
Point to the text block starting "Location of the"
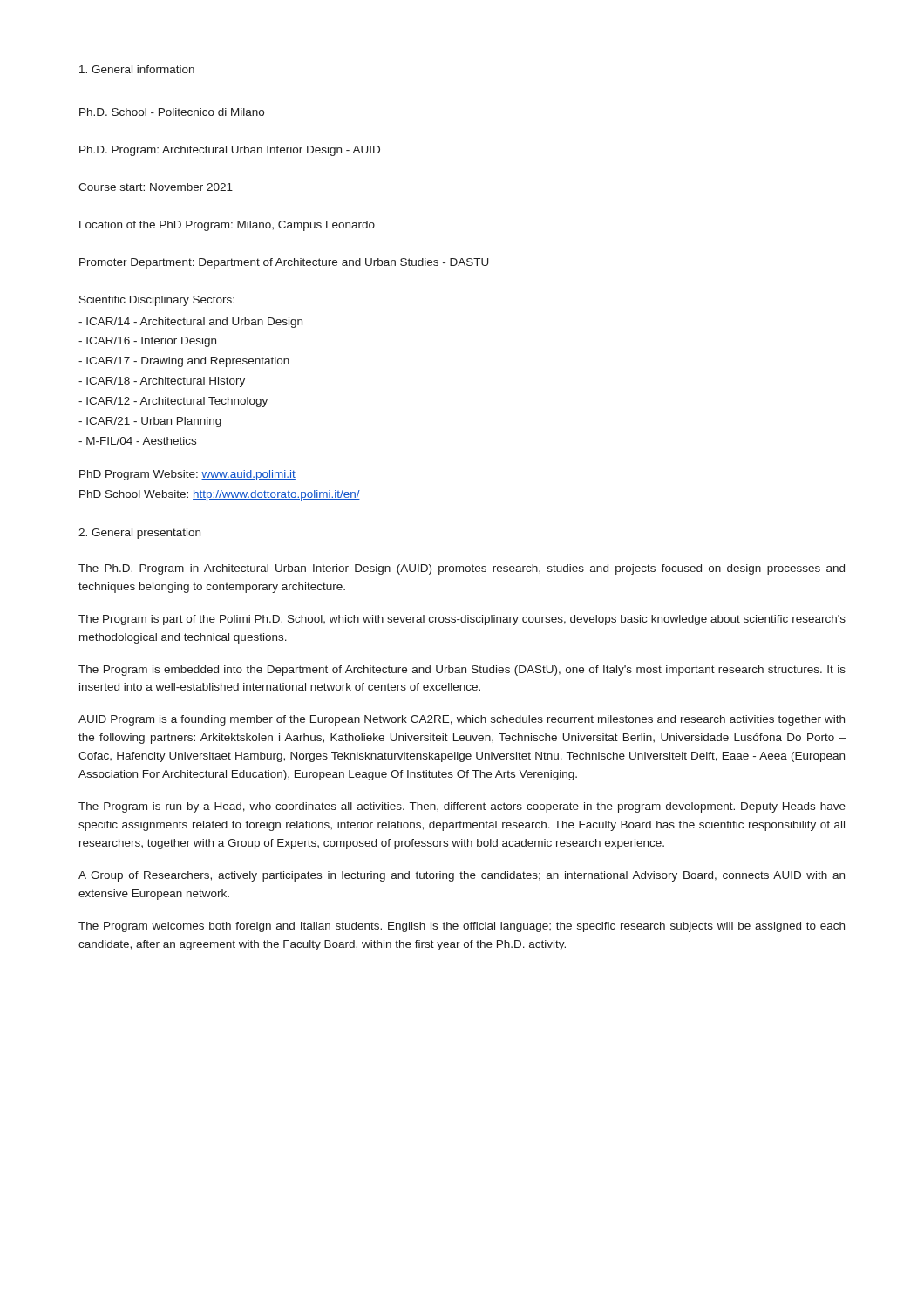click(227, 224)
